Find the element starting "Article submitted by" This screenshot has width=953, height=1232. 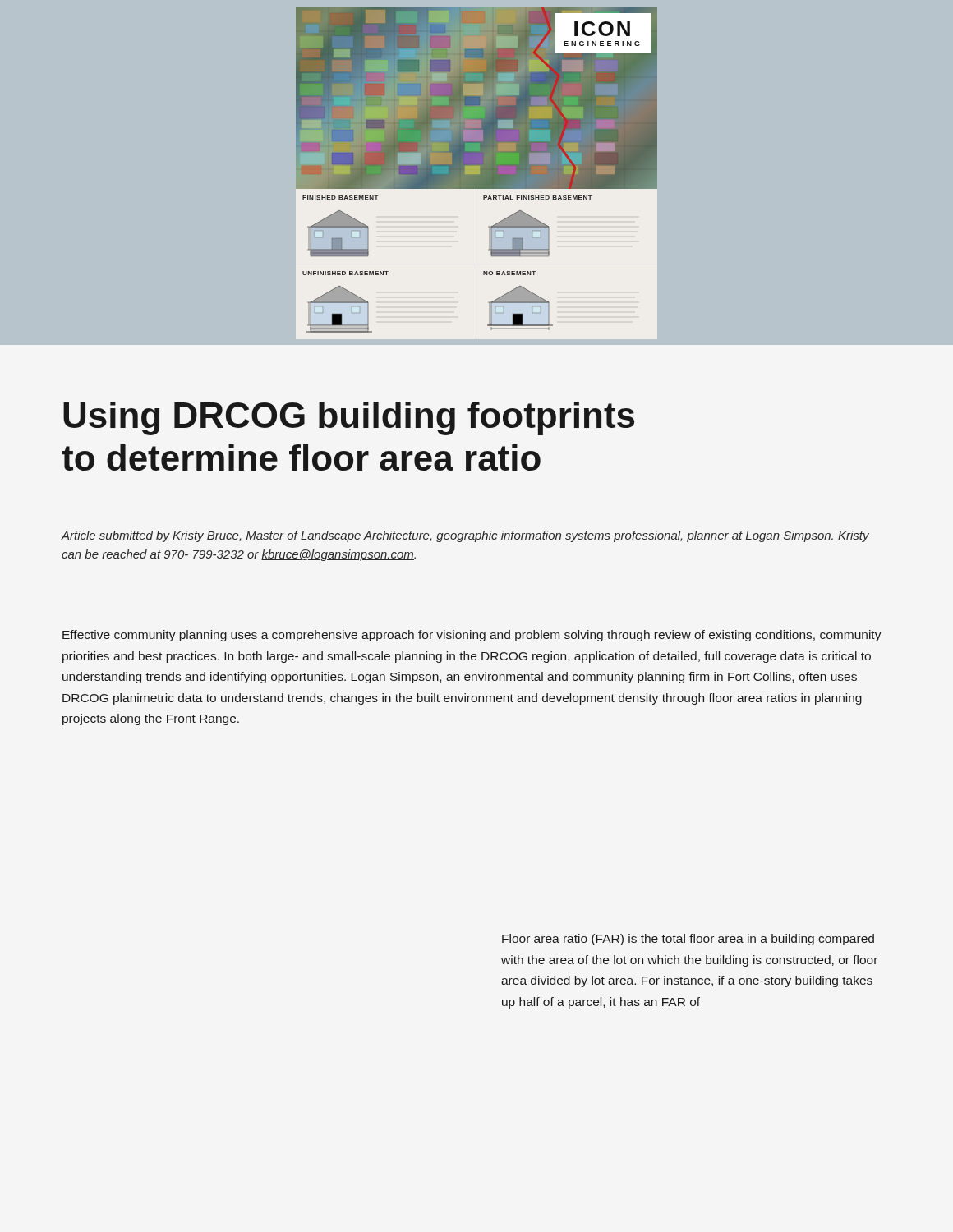click(x=465, y=545)
